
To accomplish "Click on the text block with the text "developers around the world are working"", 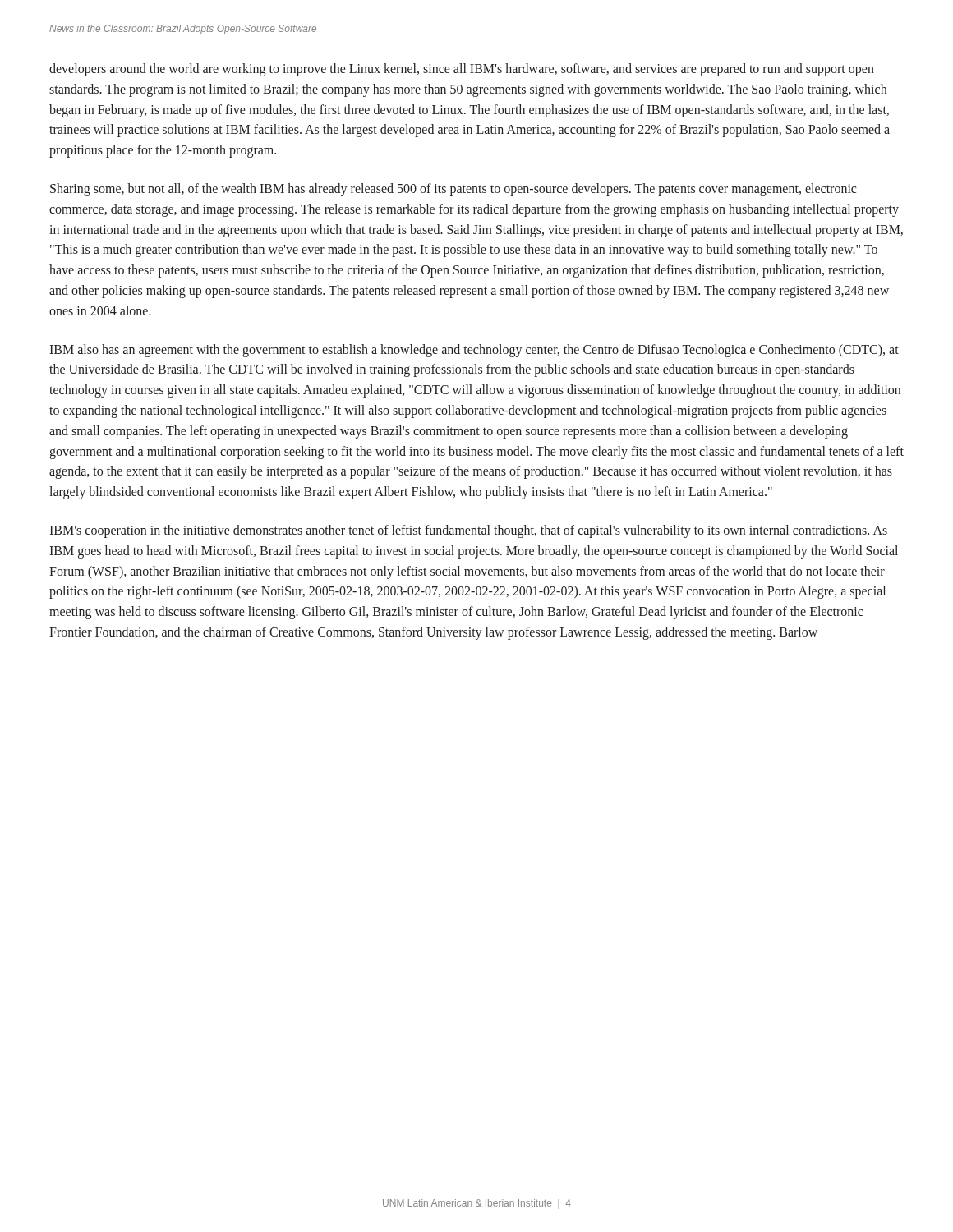I will [x=470, y=109].
